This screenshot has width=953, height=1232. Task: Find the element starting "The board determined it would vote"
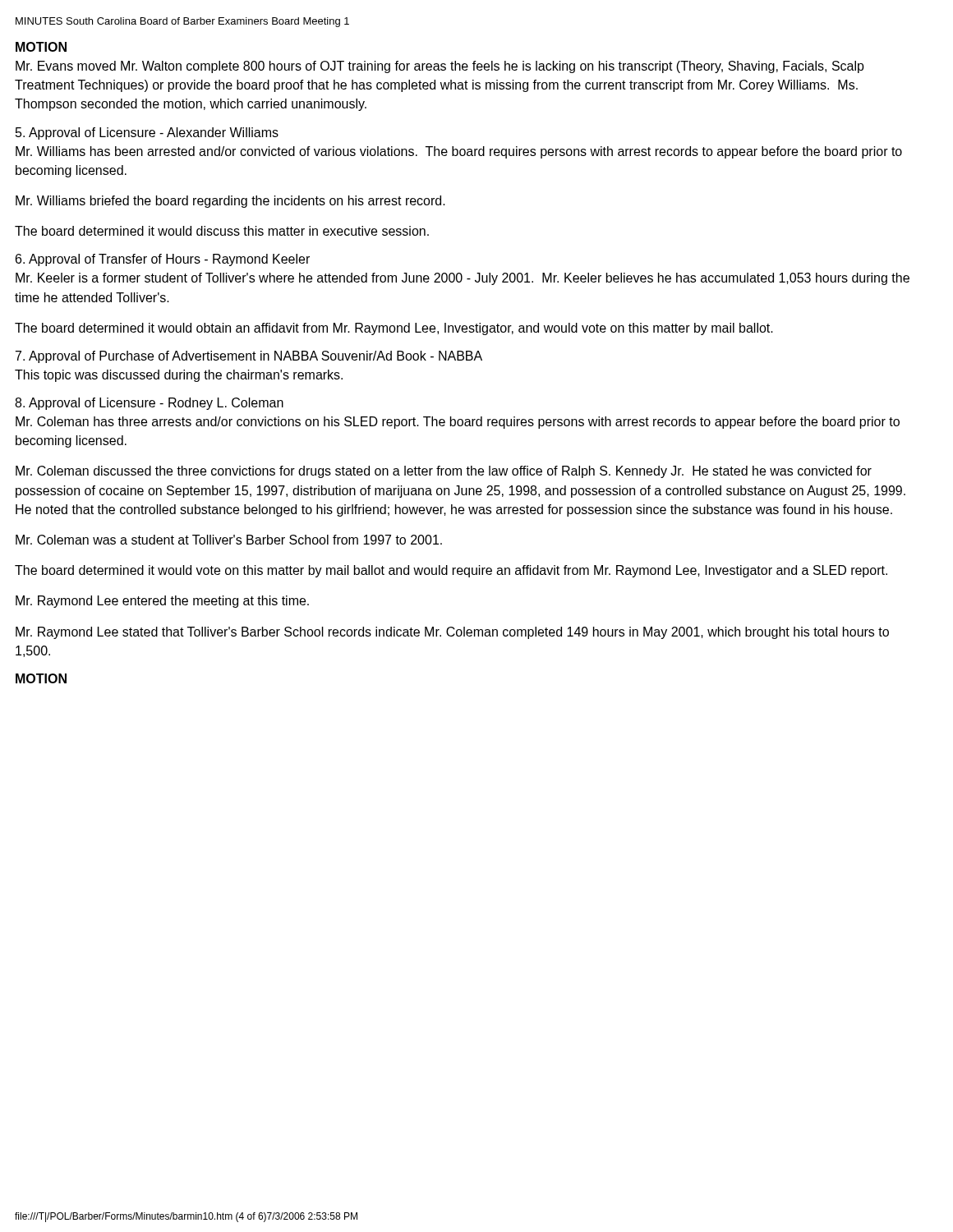[452, 571]
